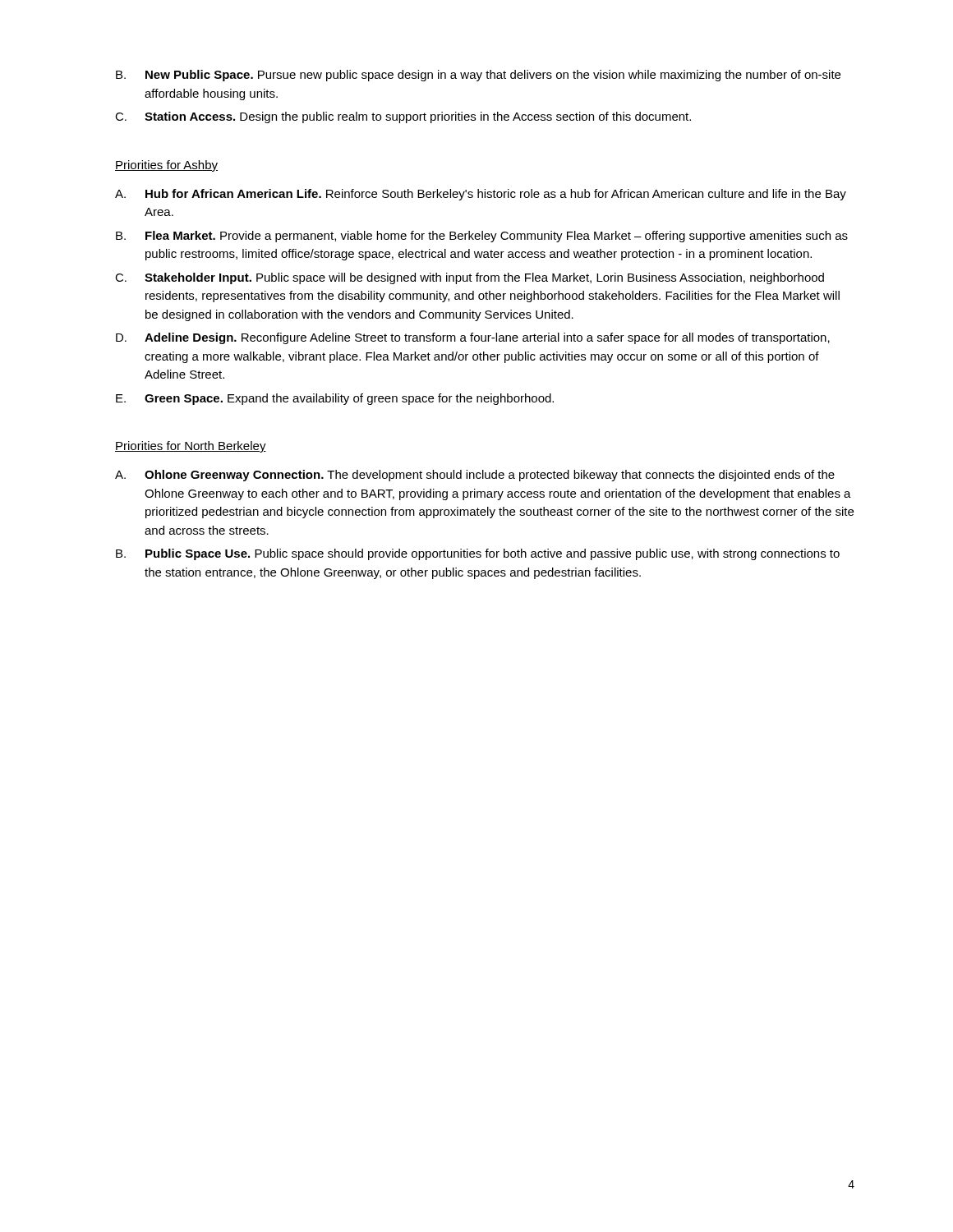Select the list item that says "B. Public Space Use. Public space"

pyautogui.click(x=485, y=563)
